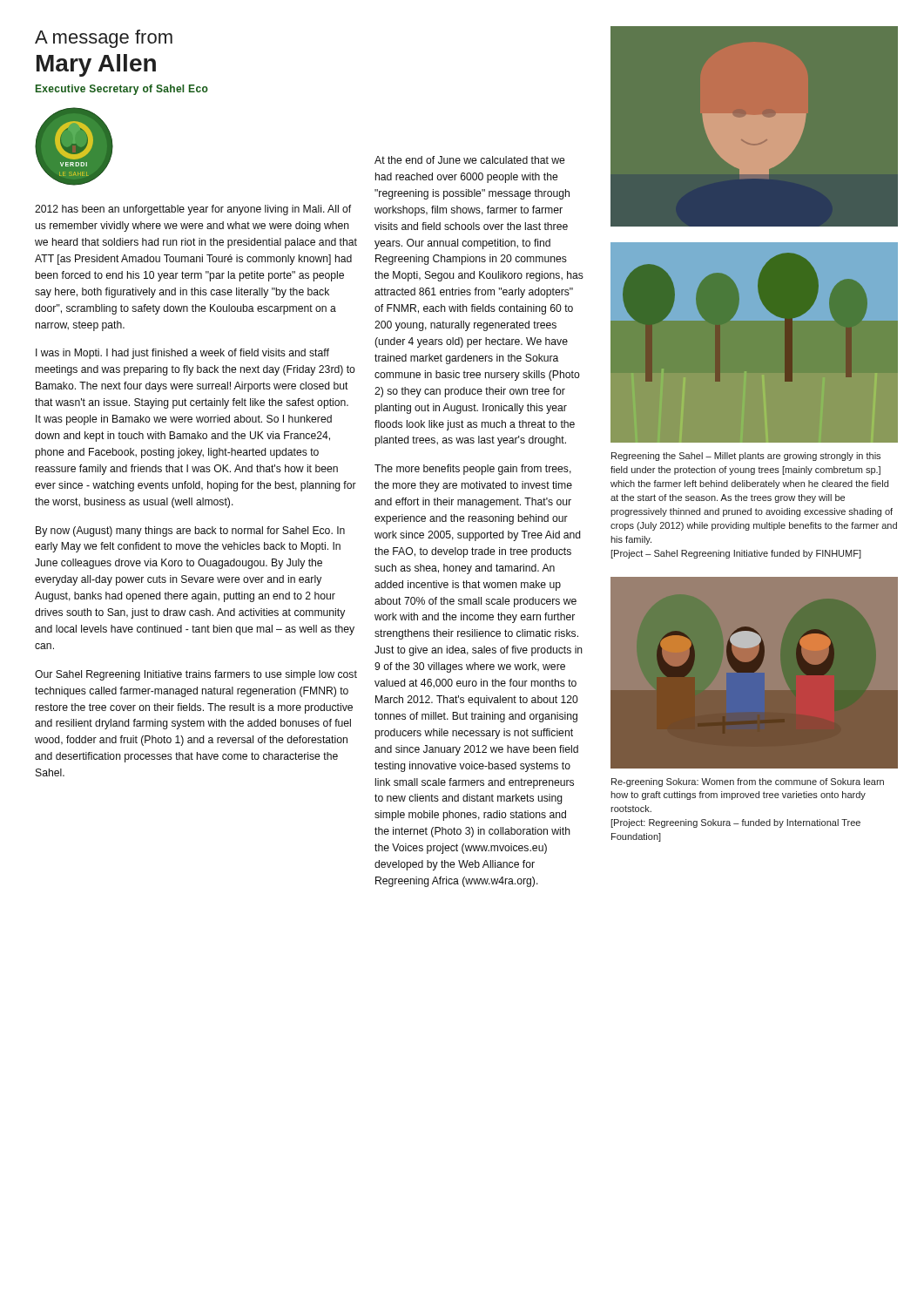This screenshot has width=924, height=1307.
Task: Click on the text block that reads "2012 has been an unforgettable year for anyone"
Action: click(196, 267)
